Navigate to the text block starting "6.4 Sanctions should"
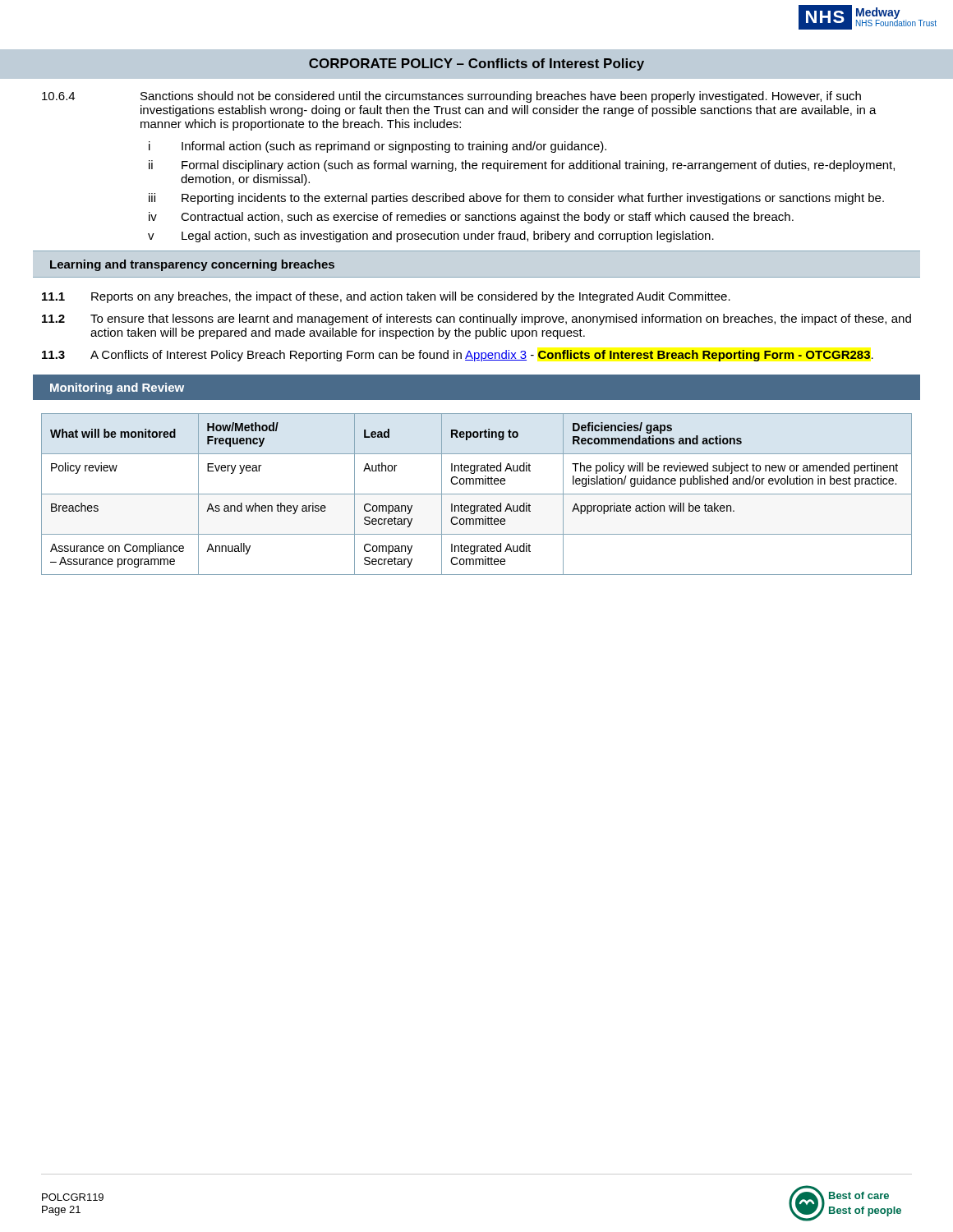This screenshot has height=1232, width=953. click(x=476, y=110)
